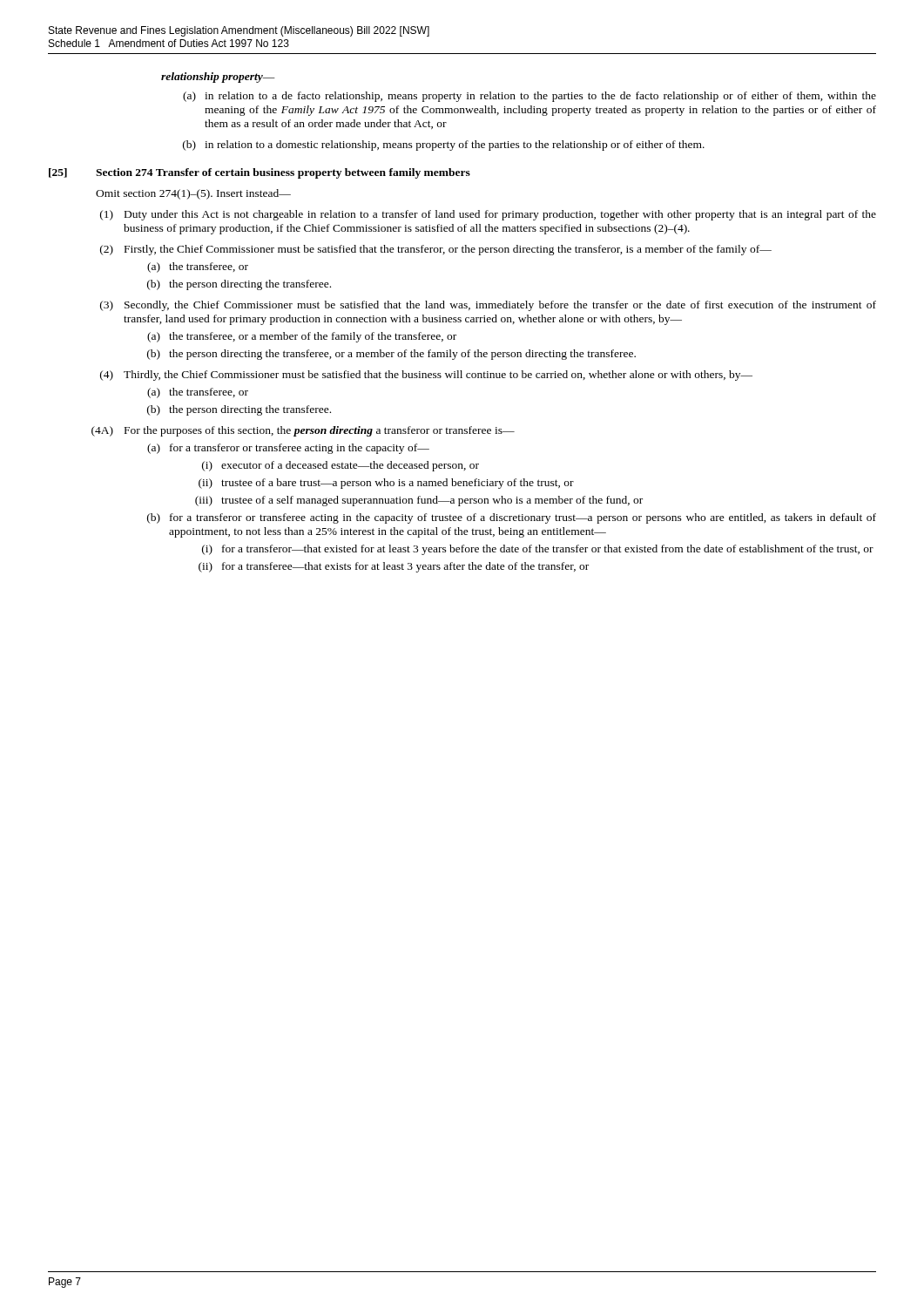Image resolution: width=924 pixels, height=1307 pixels.
Task: Click the passage that begins "(4A) For the purposes of this section,"
Action: pos(462,498)
